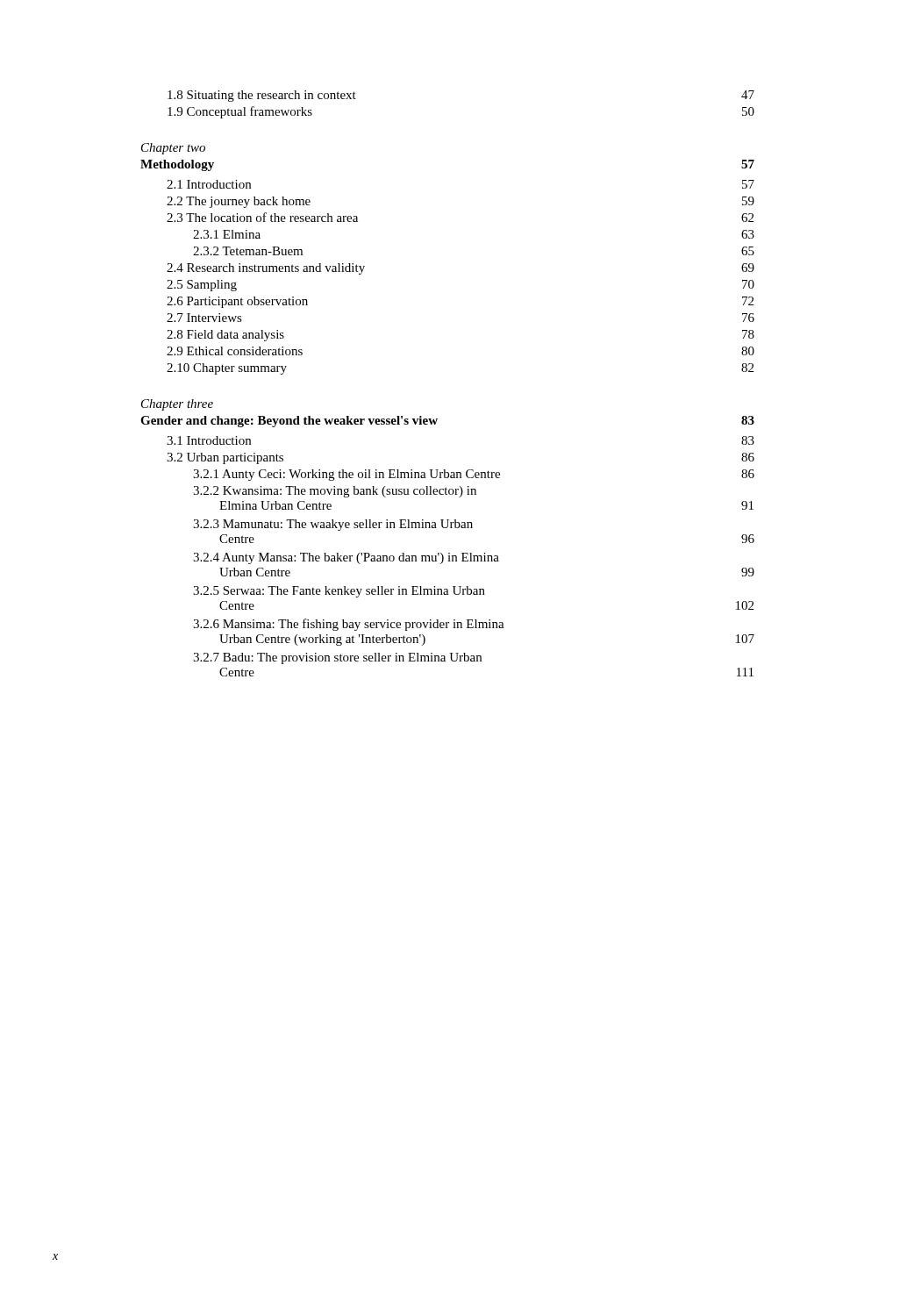The width and height of the screenshot is (907, 1316).
Task: Point to the passage starting "2.6 Participant observation"
Action: click(232, 302)
